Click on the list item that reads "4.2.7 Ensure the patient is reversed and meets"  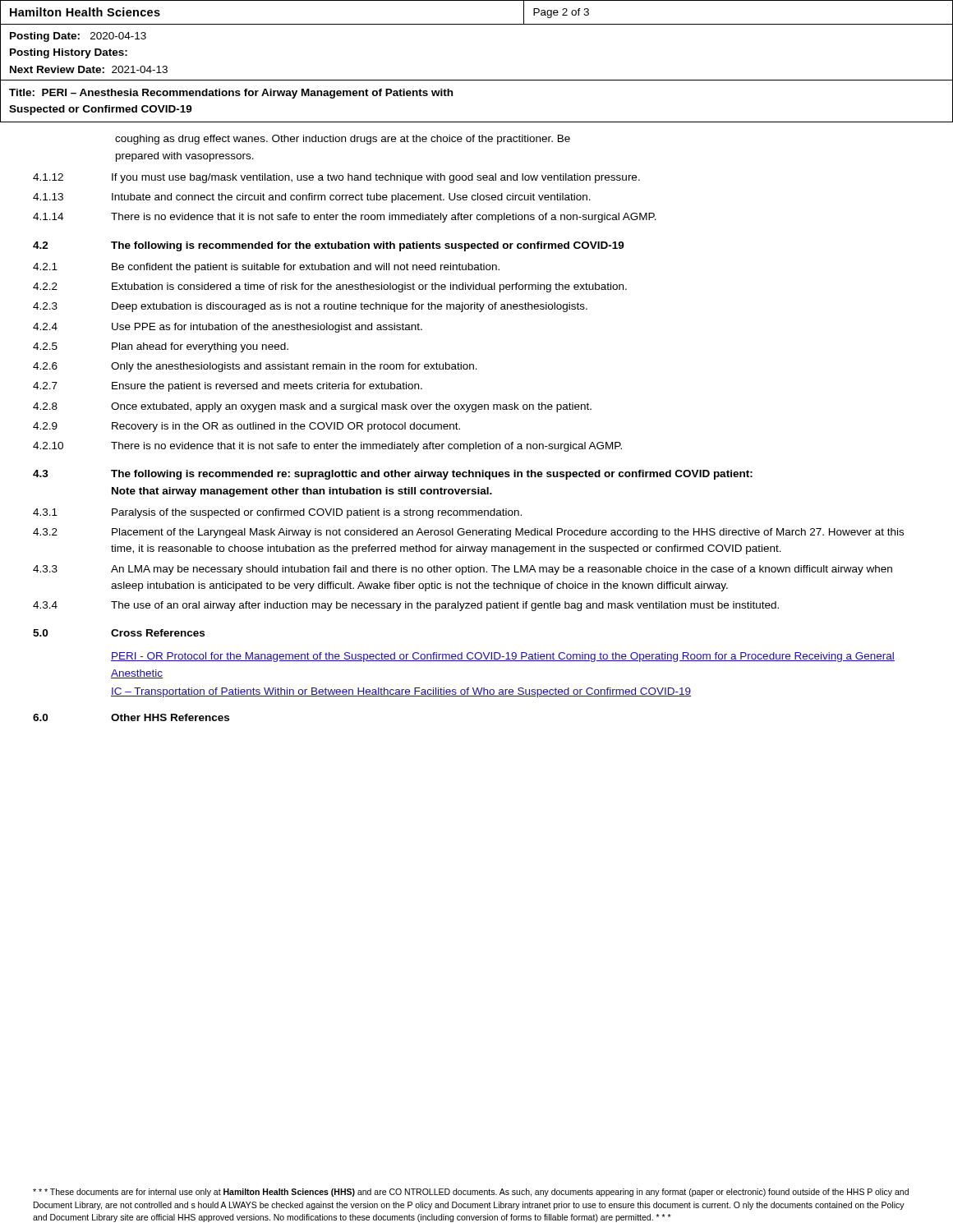tap(228, 387)
